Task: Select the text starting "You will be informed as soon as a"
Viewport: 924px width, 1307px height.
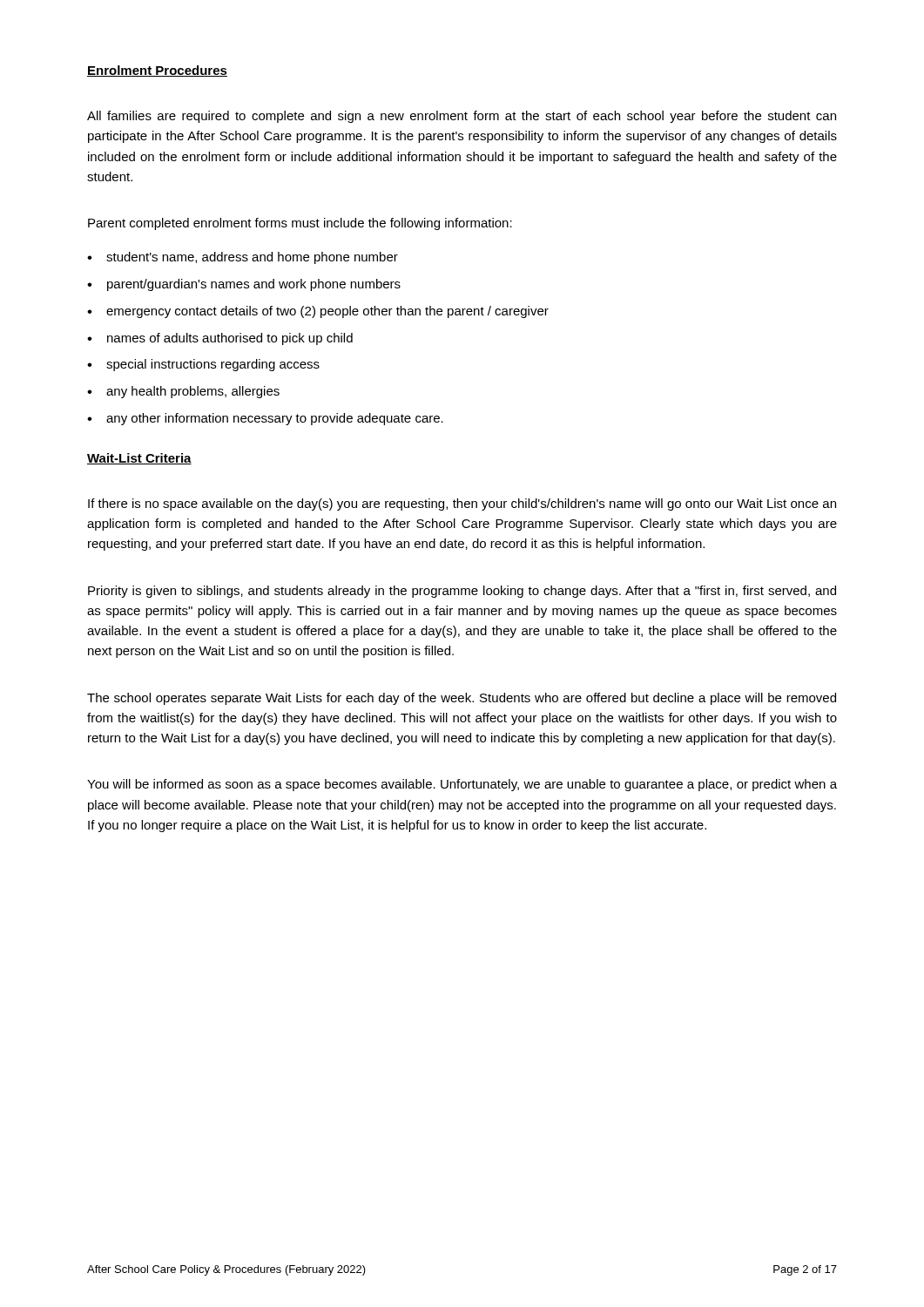Action: coord(462,804)
